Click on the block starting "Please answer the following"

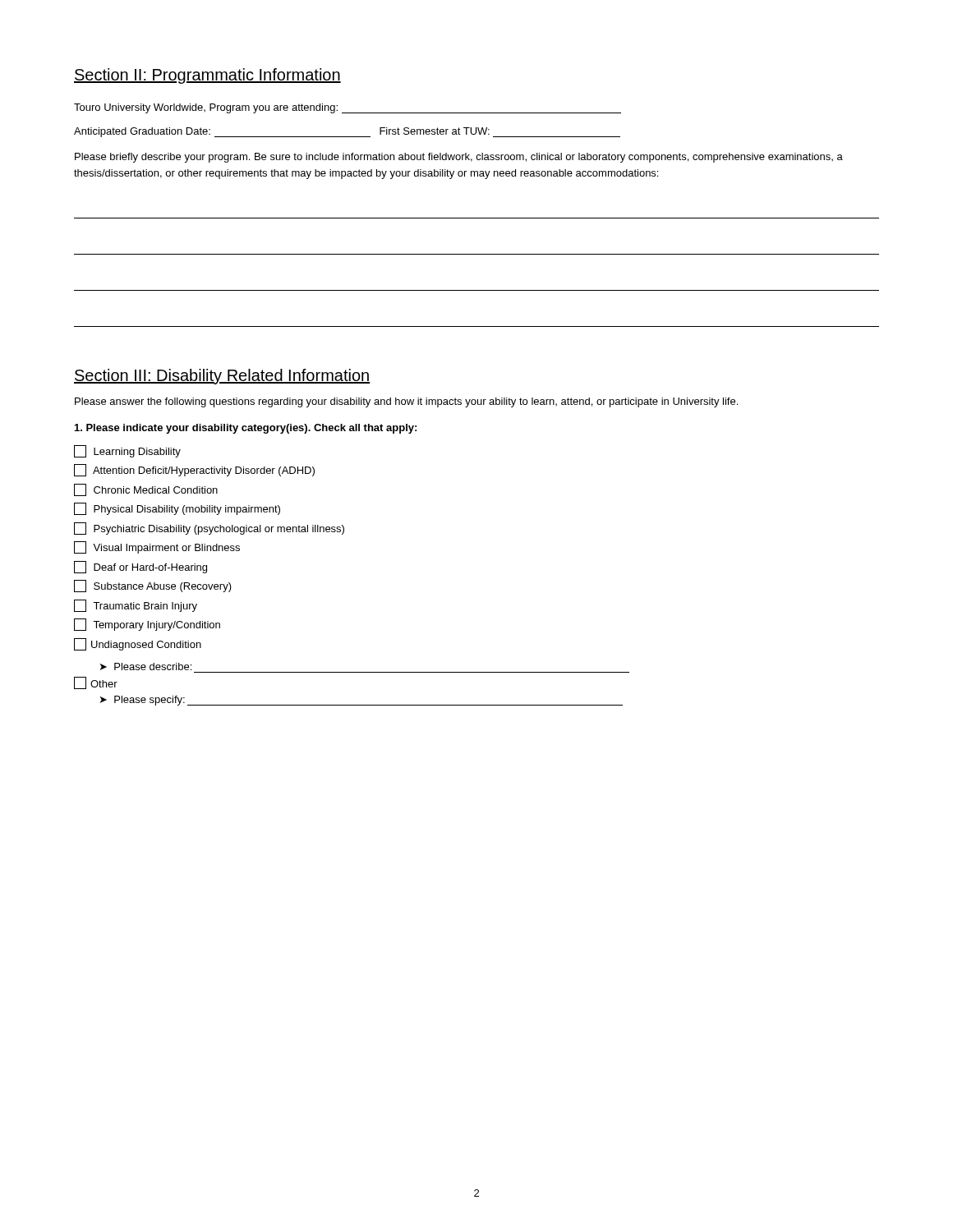pyautogui.click(x=406, y=401)
